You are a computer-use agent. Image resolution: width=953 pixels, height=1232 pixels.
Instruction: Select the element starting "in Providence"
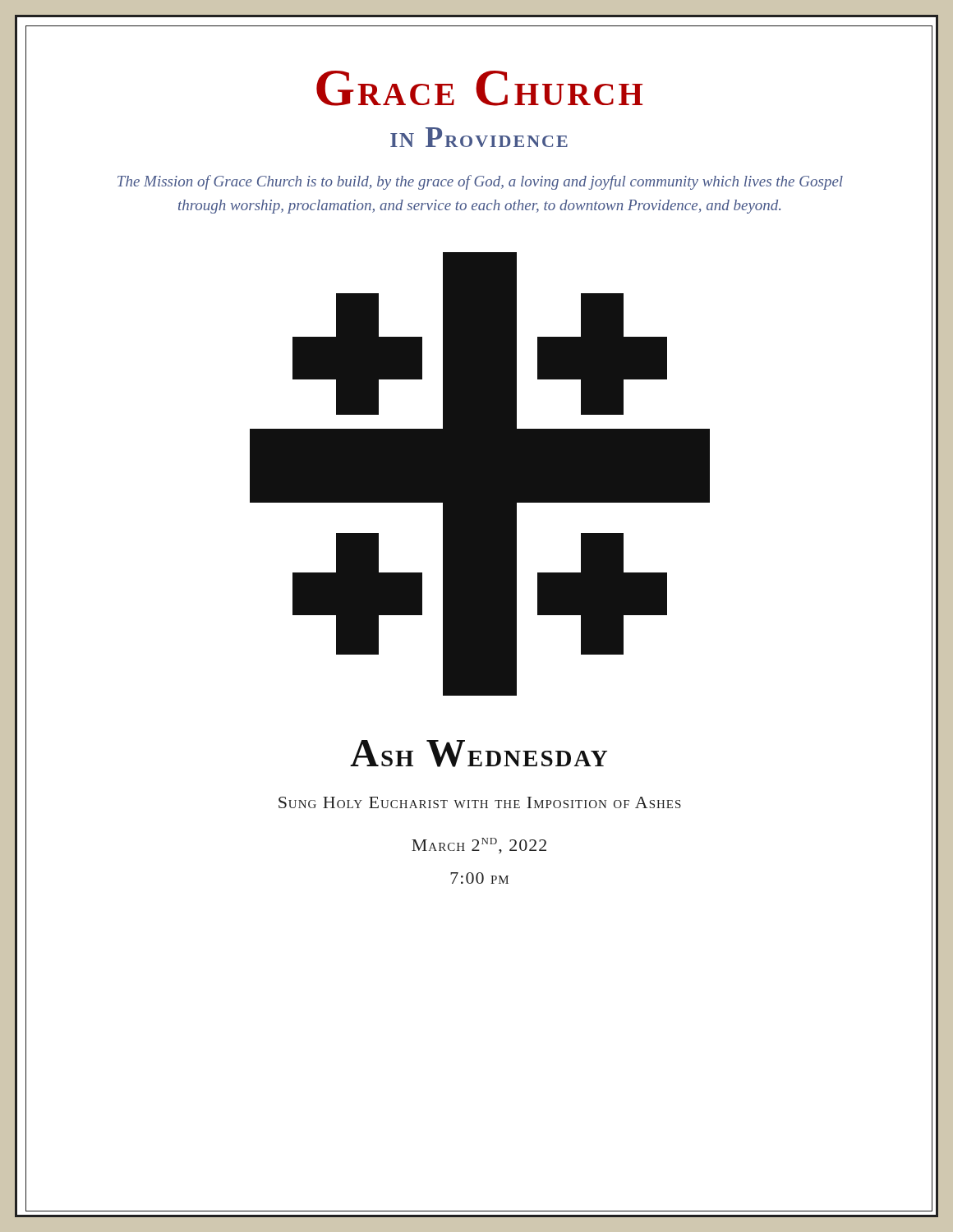(480, 137)
